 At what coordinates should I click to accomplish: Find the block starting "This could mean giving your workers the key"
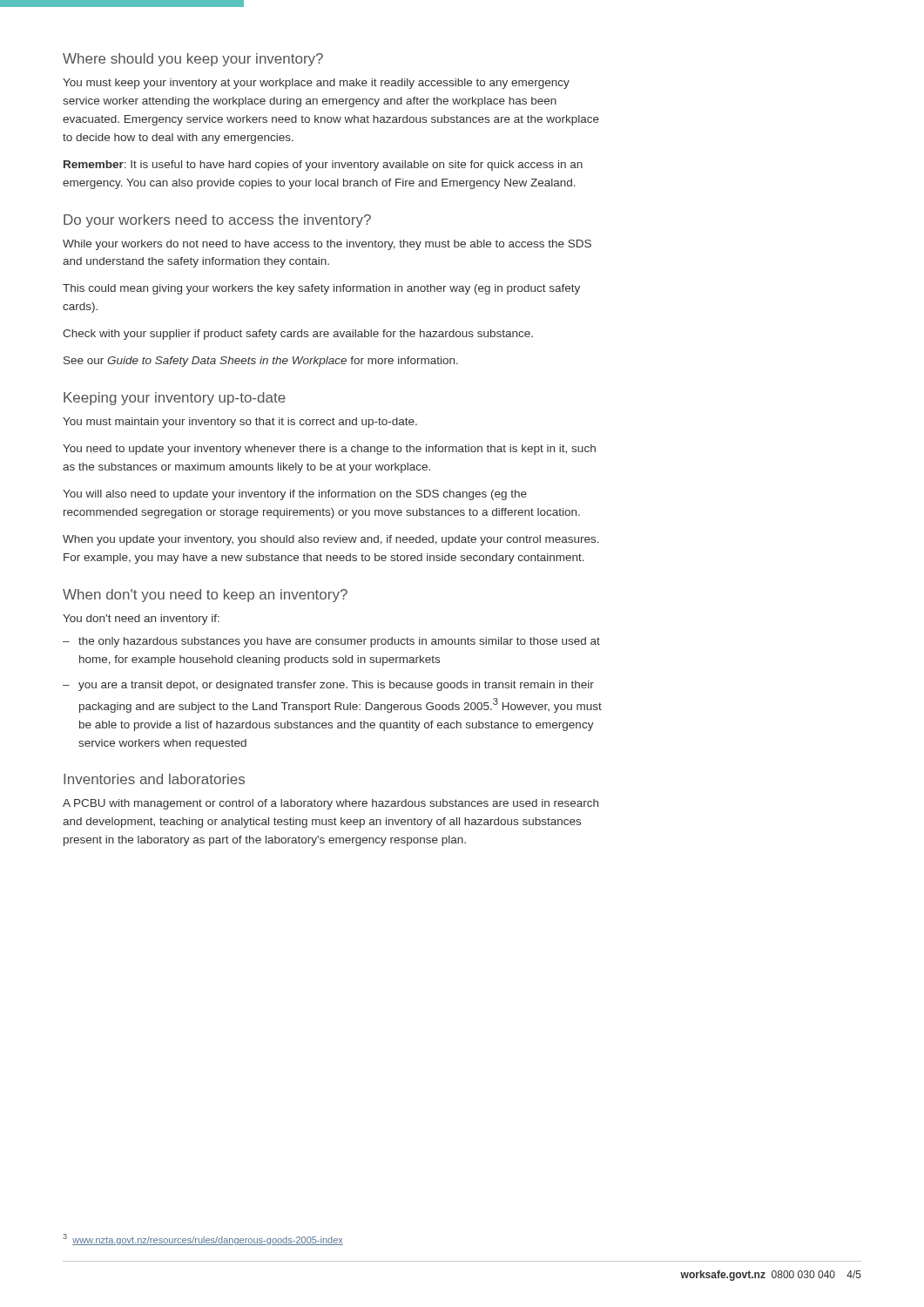pyautogui.click(x=322, y=297)
